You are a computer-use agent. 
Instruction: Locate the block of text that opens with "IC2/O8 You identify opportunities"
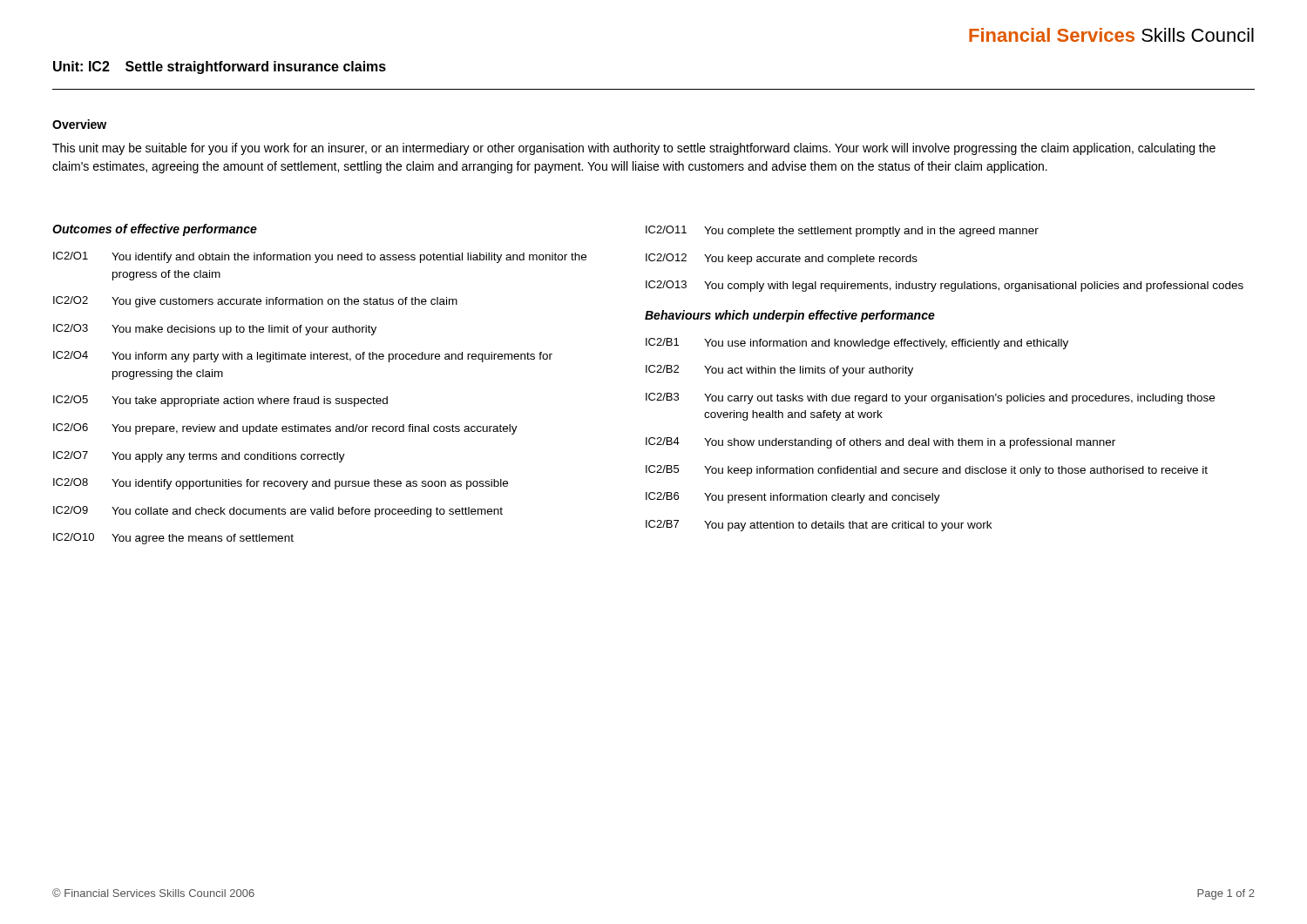331,483
